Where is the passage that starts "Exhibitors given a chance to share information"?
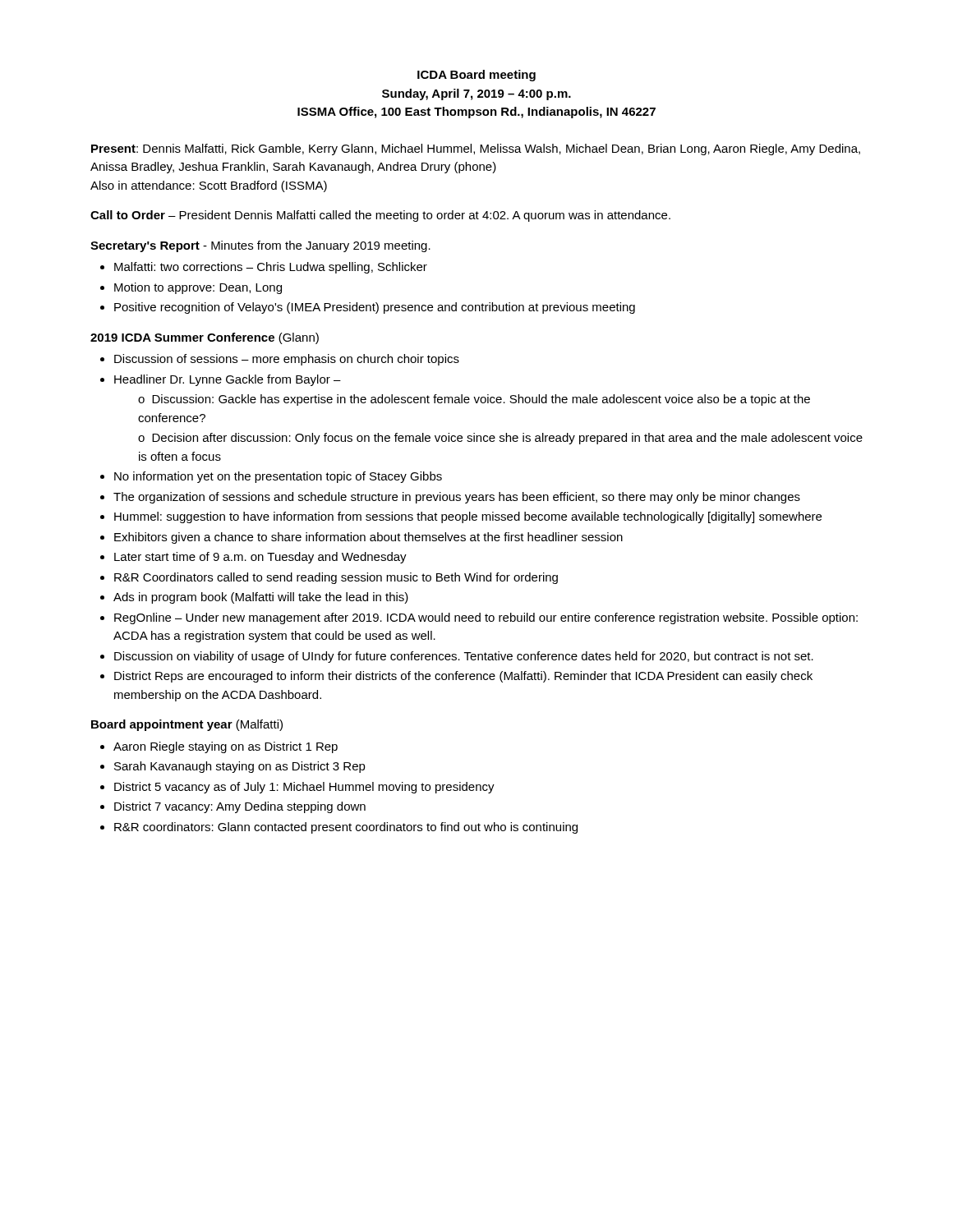Image resolution: width=953 pixels, height=1232 pixels. tap(488, 537)
